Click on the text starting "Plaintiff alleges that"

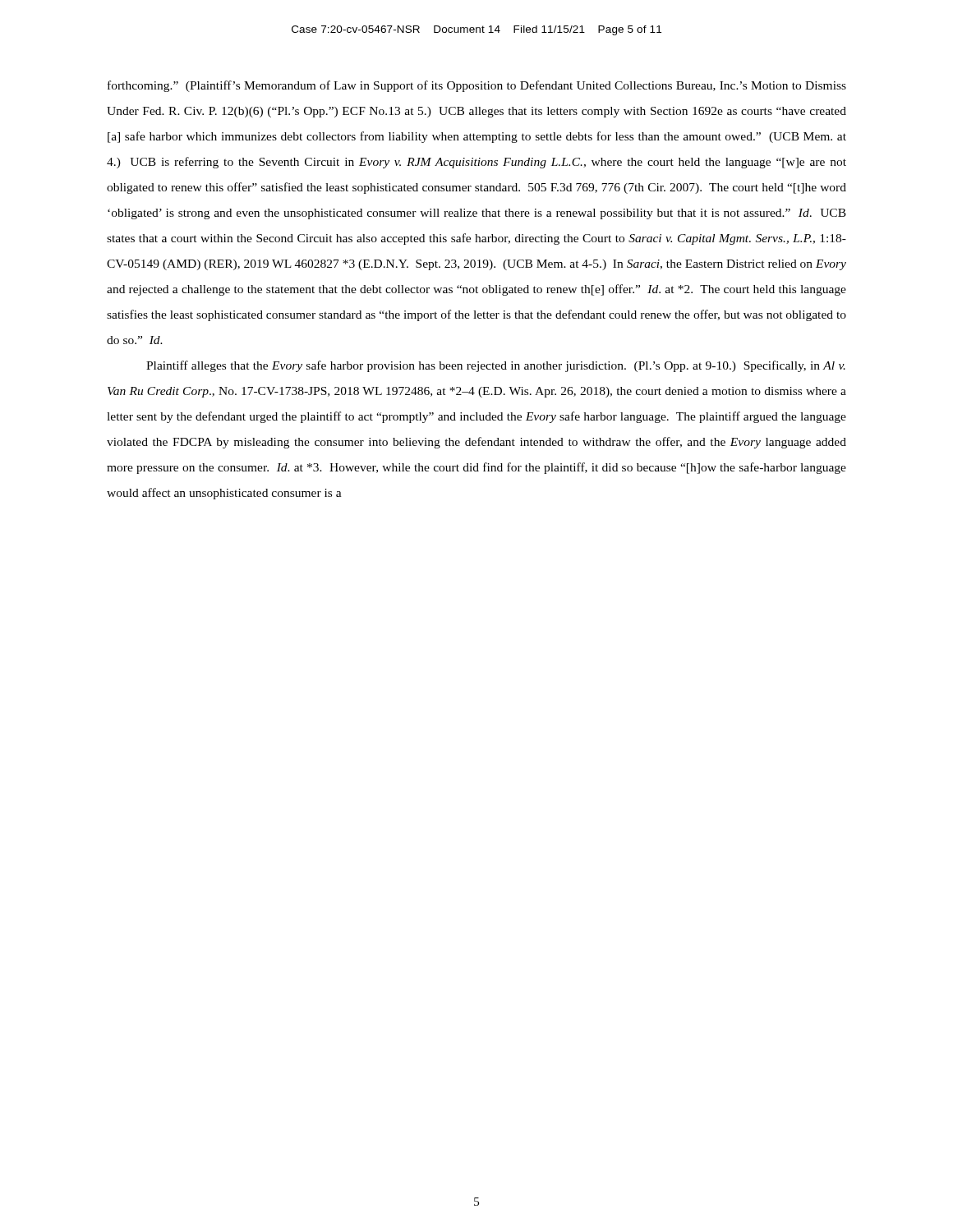click(x=476, y=429)
